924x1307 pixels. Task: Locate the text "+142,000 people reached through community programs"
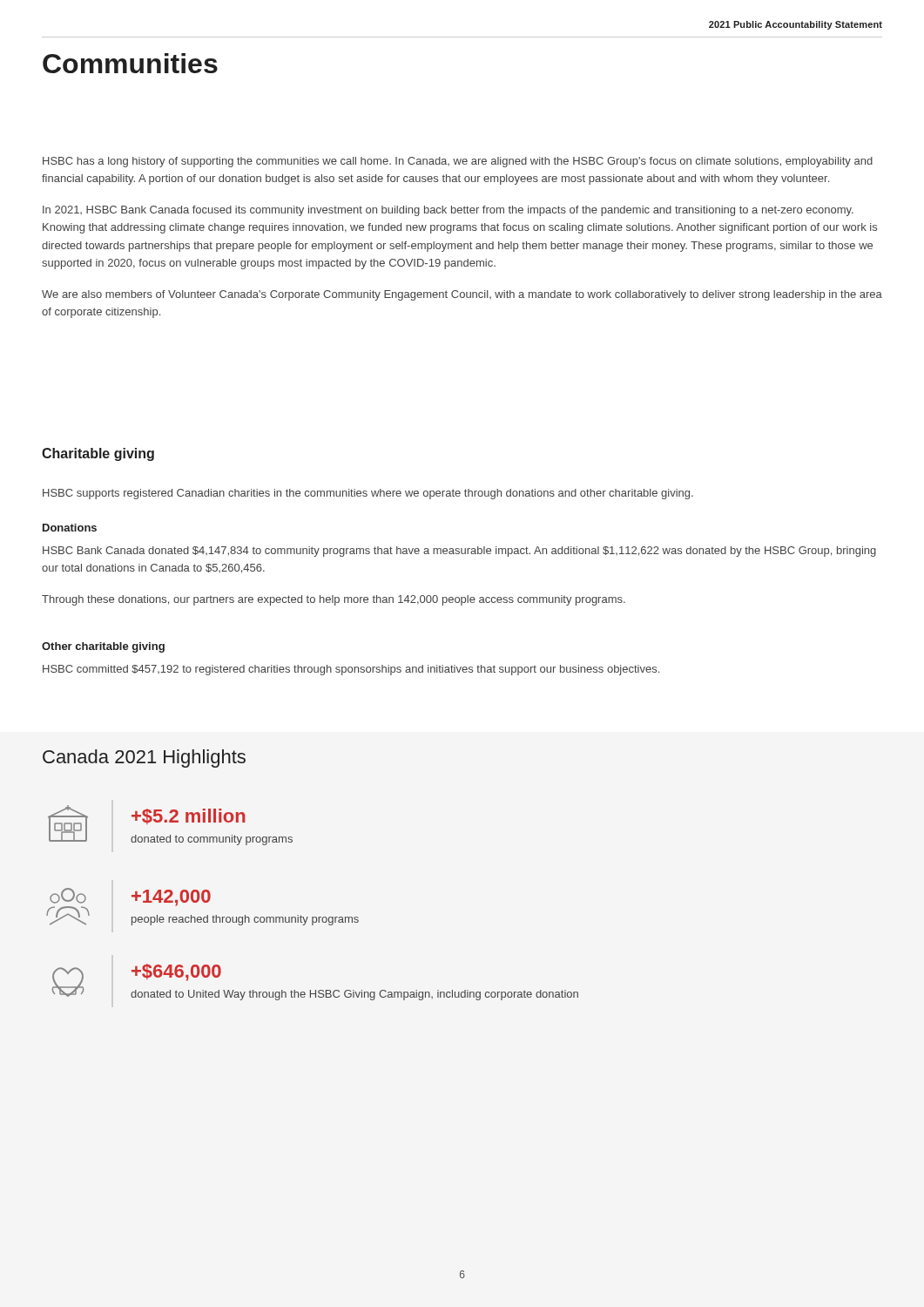point(200,906)
